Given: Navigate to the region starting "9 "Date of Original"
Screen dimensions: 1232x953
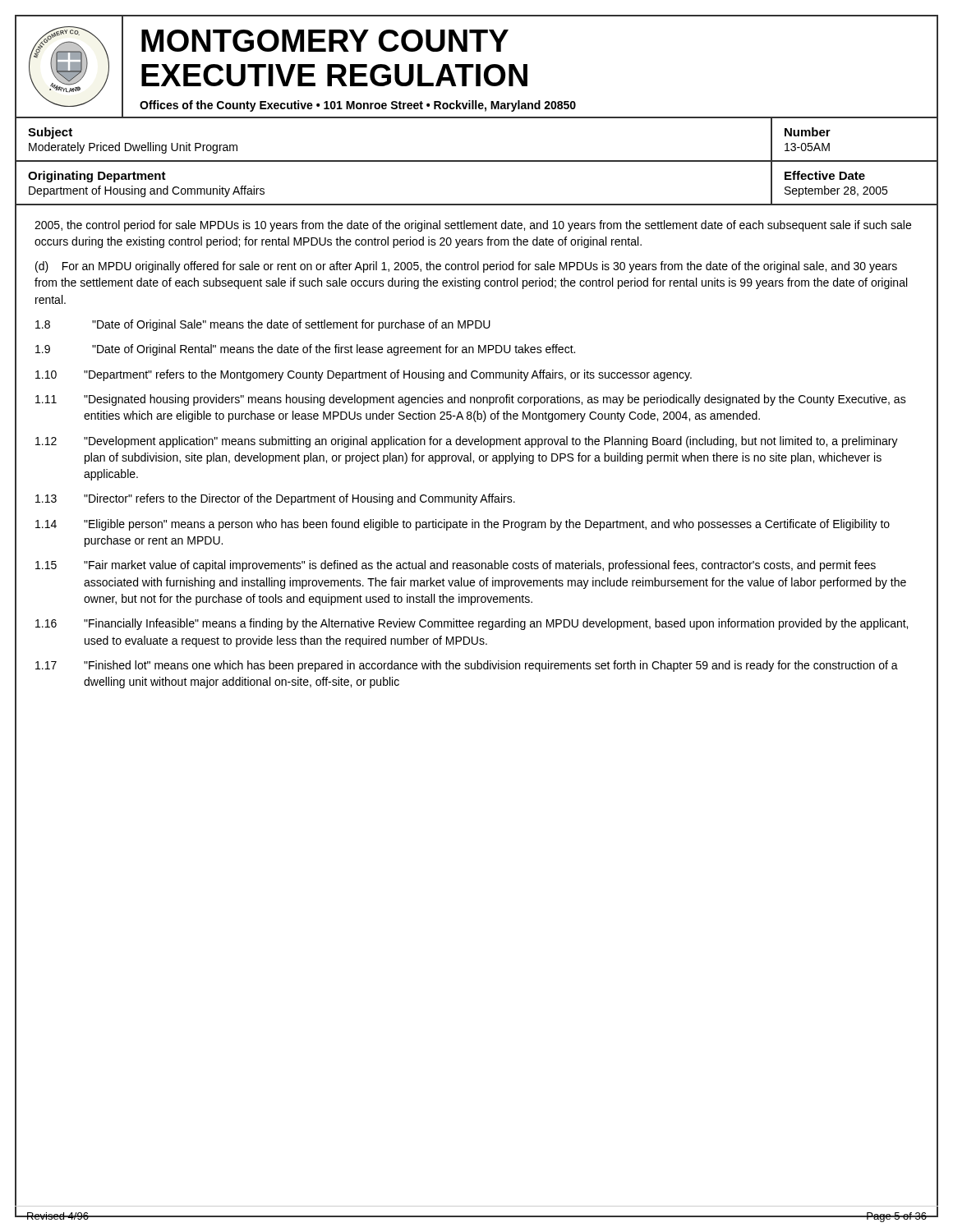Looking at the screenshot, I should 476,349.
